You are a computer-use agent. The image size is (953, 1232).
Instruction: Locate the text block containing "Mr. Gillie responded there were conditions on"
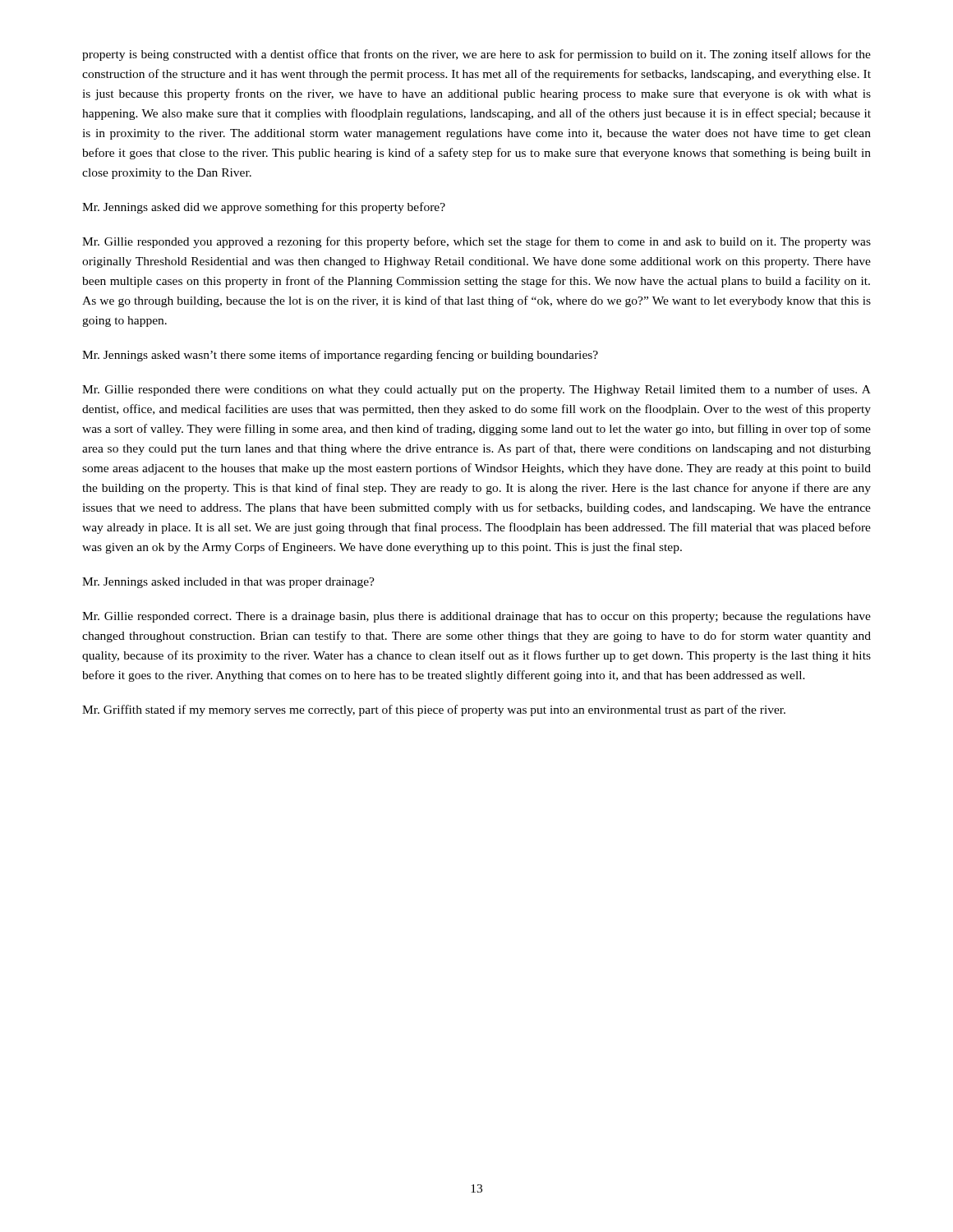pyautogui.click(x=476, y=468)
